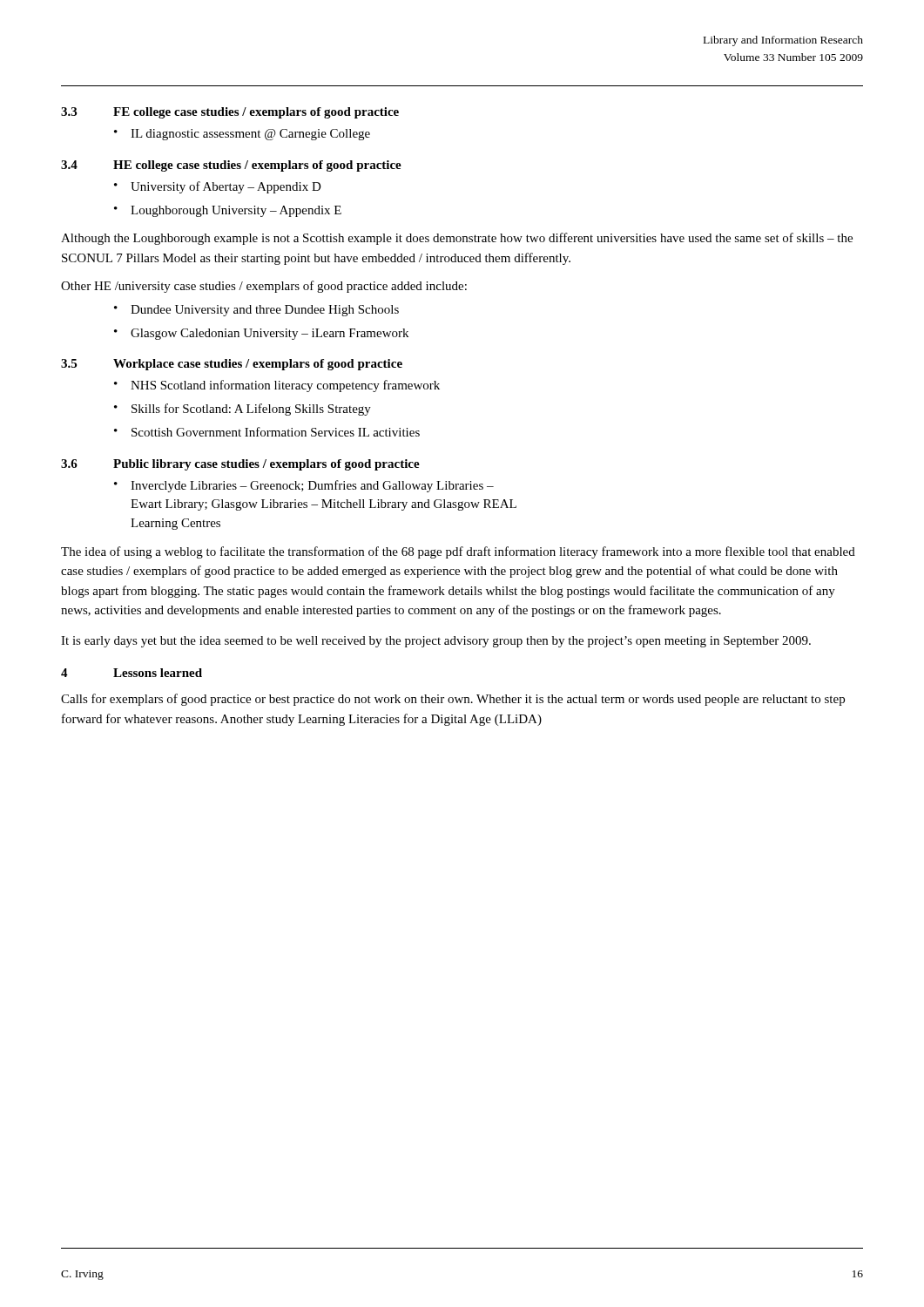The width and height of the screenshot is (924, 1307).
Task: Locate the region starting "• University of"
Action: pyautogui.click(x=217, y=187)
